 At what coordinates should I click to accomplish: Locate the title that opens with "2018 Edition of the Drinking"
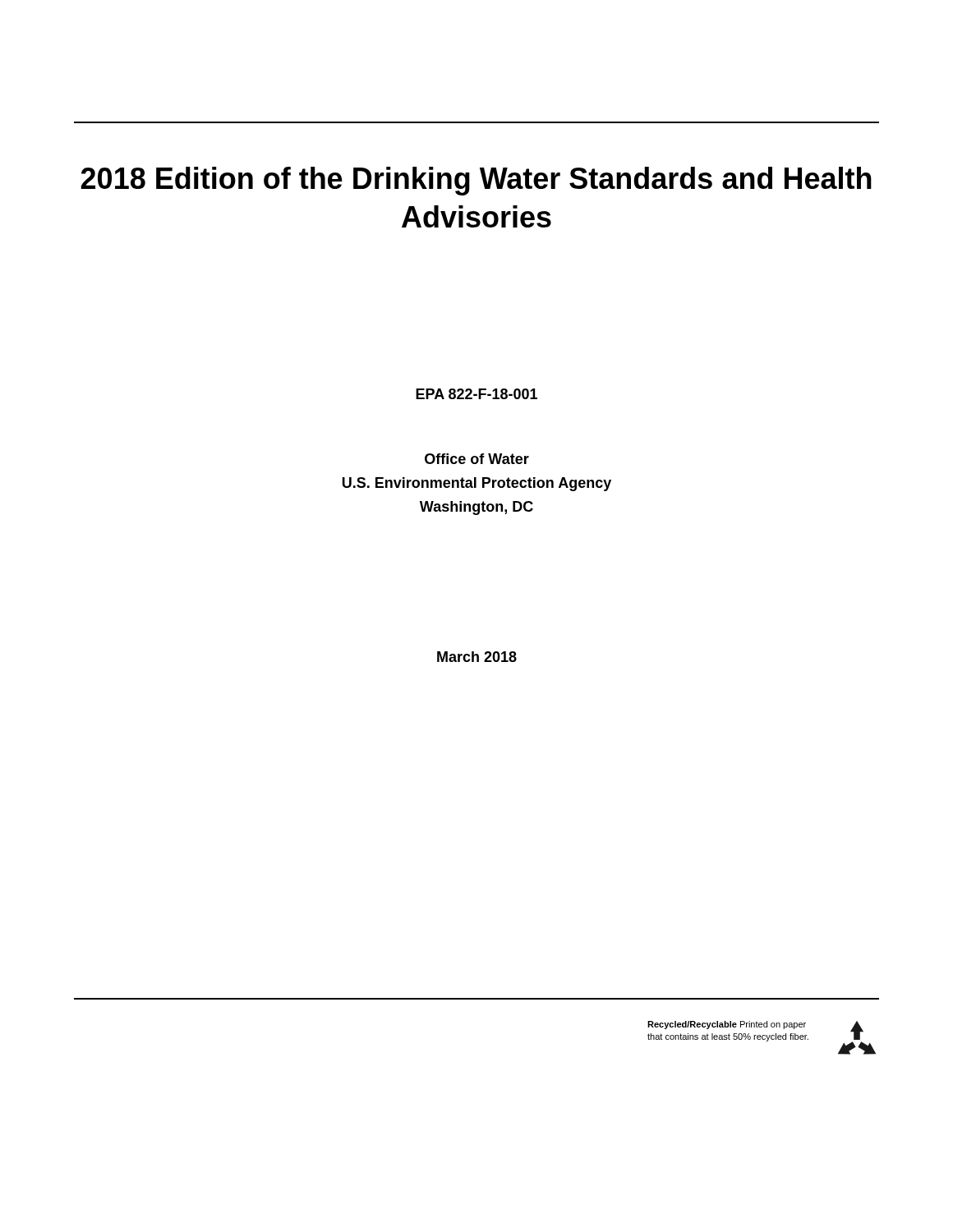pyautogui.click(x=476, y=199)
